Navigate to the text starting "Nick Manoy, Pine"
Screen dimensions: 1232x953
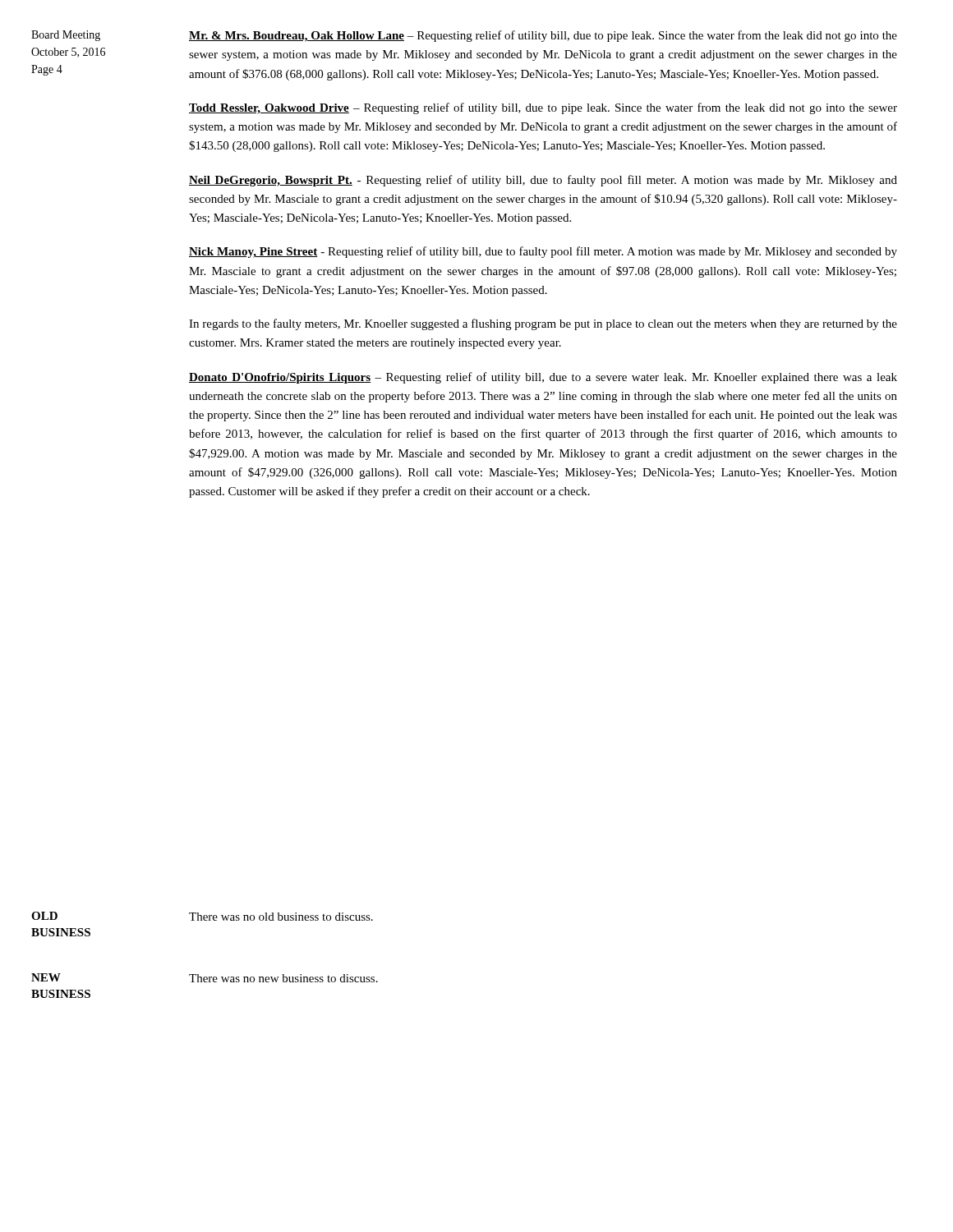click(543, 271)
